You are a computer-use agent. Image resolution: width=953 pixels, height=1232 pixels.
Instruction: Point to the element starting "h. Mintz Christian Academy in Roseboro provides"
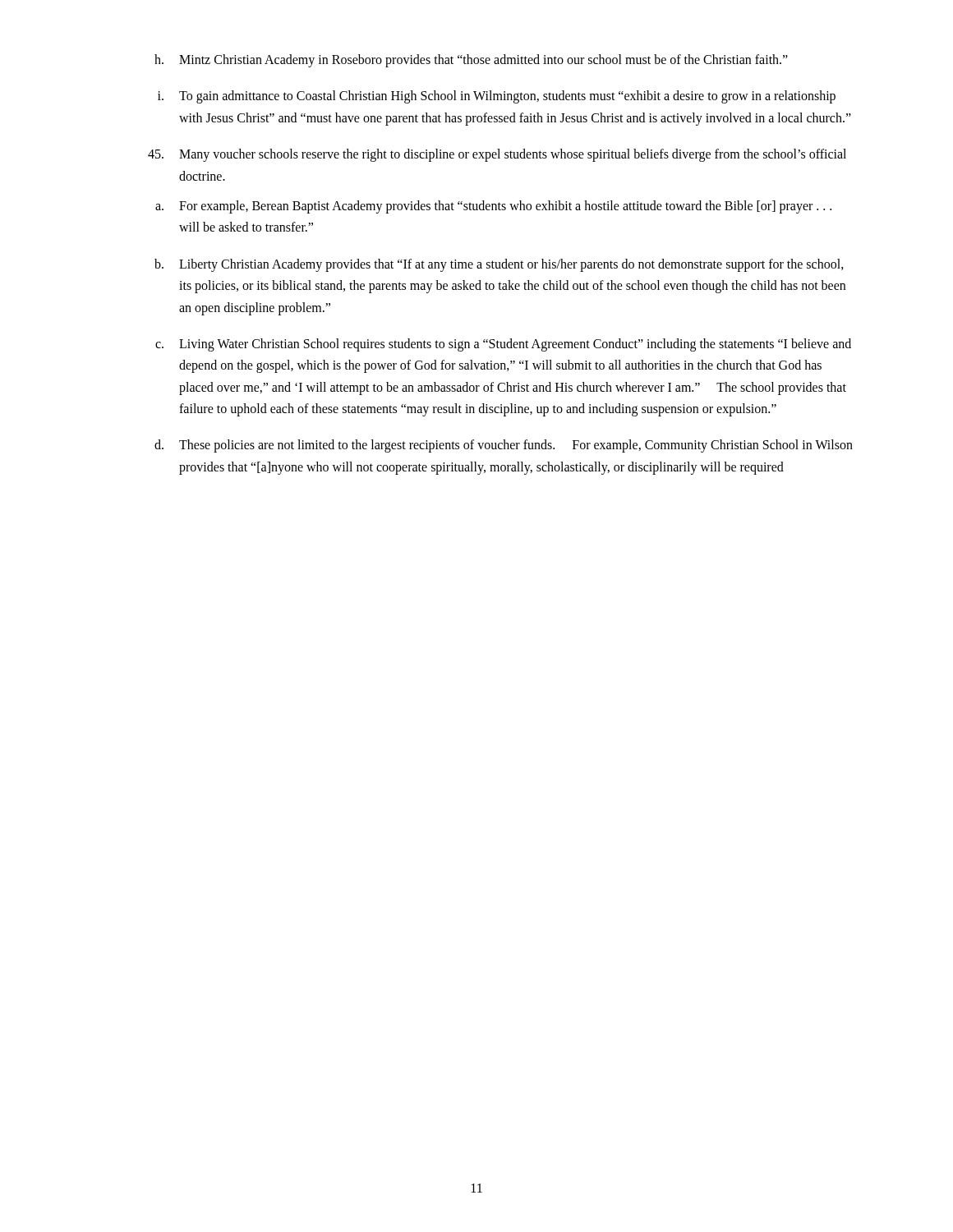coord(476,60)
